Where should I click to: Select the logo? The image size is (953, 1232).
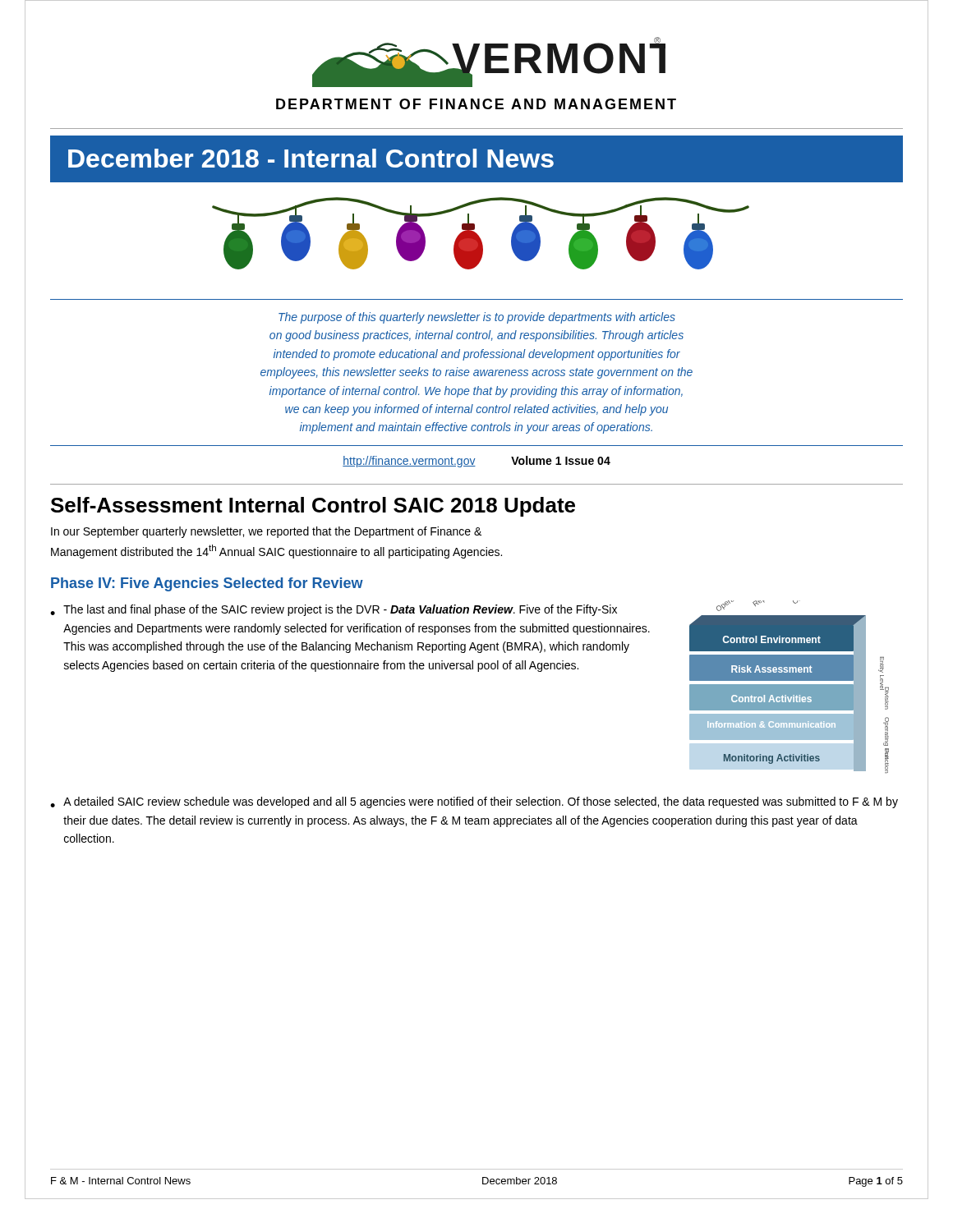pos(476,60)
